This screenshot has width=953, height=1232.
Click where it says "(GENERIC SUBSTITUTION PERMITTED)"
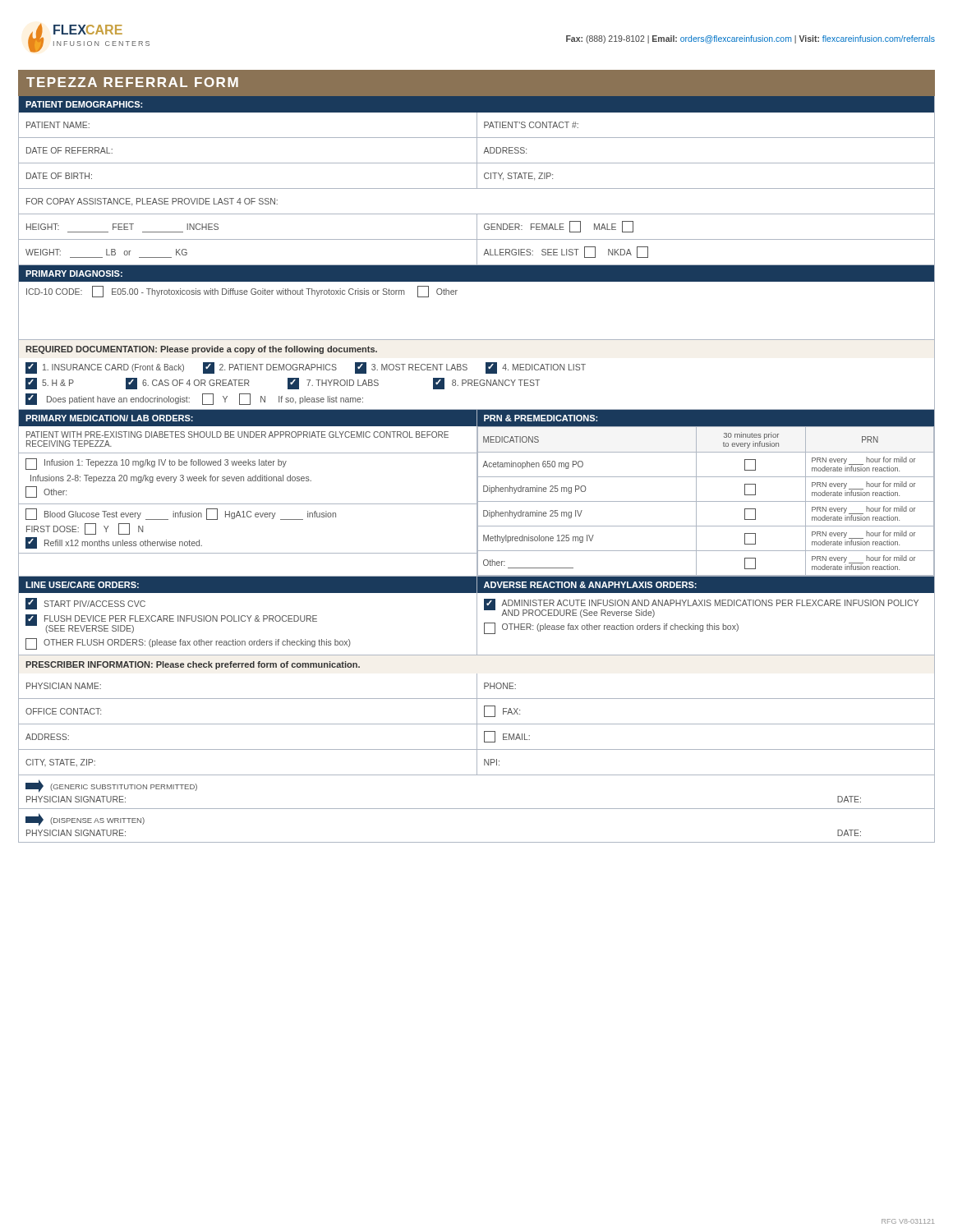click(476, 786)
